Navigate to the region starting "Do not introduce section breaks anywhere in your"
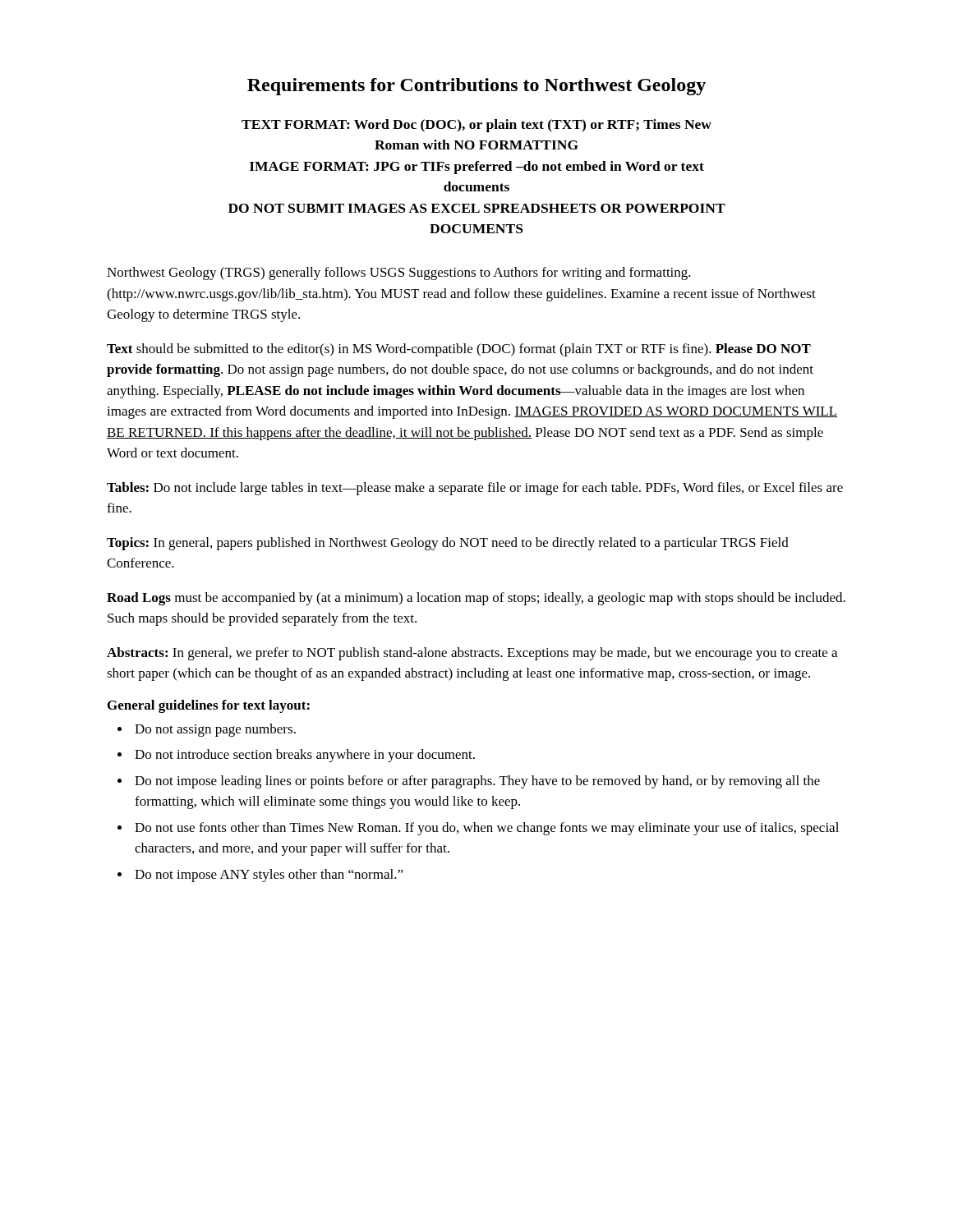 pyautogui.click(x=305, y=756)
